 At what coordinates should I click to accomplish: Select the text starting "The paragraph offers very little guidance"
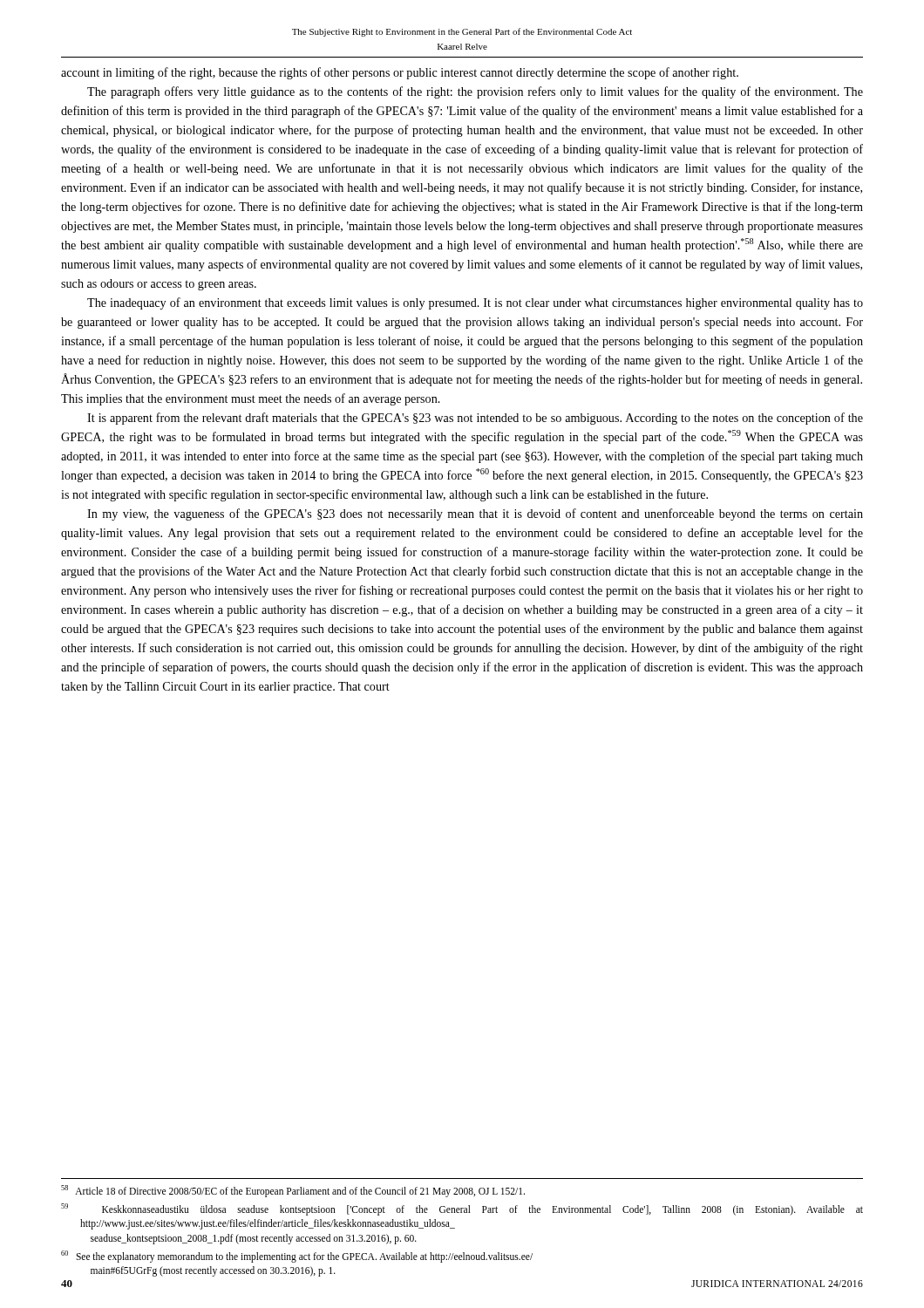coord(462,188)
